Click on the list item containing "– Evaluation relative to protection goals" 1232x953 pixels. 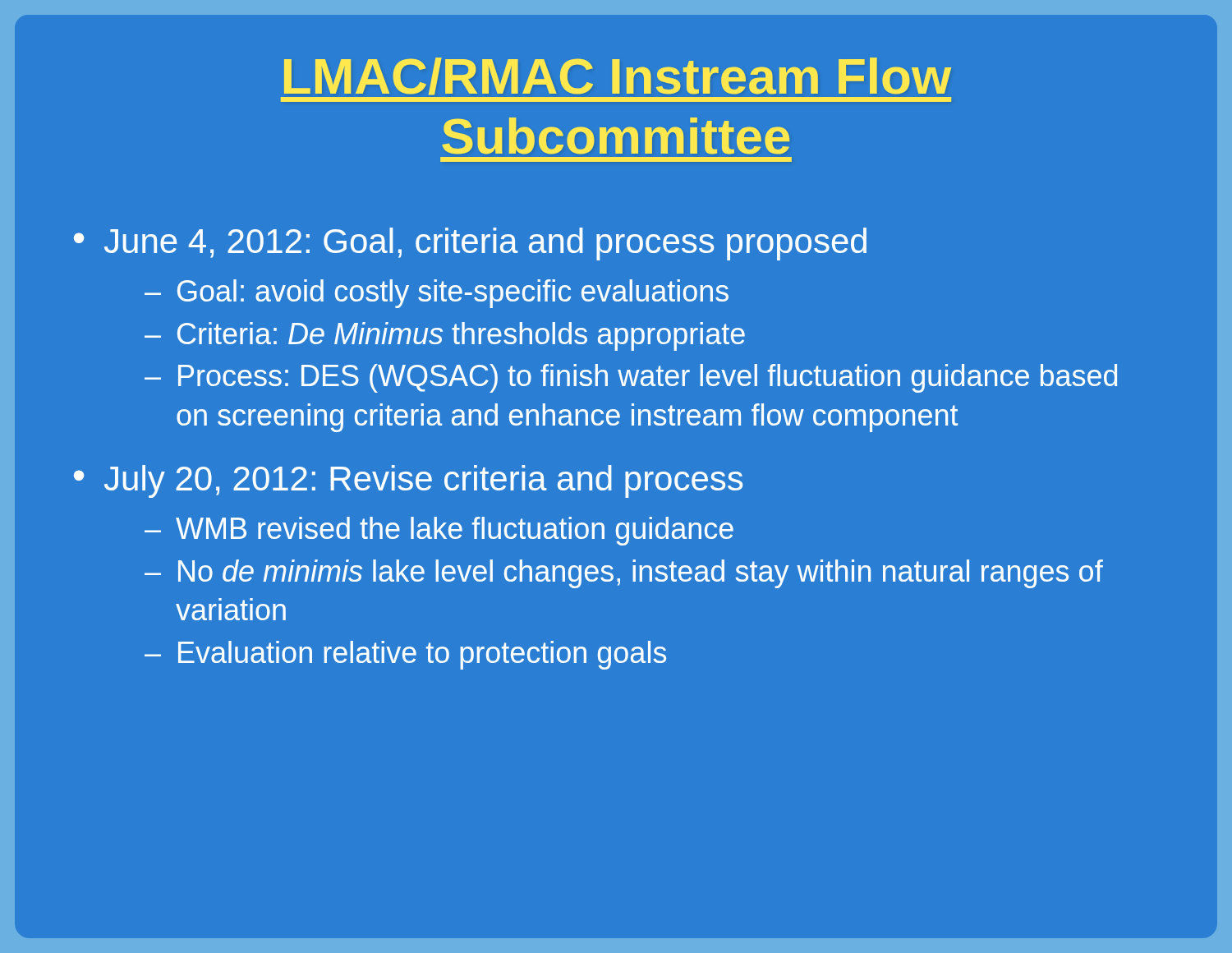(x=652, y=653)
